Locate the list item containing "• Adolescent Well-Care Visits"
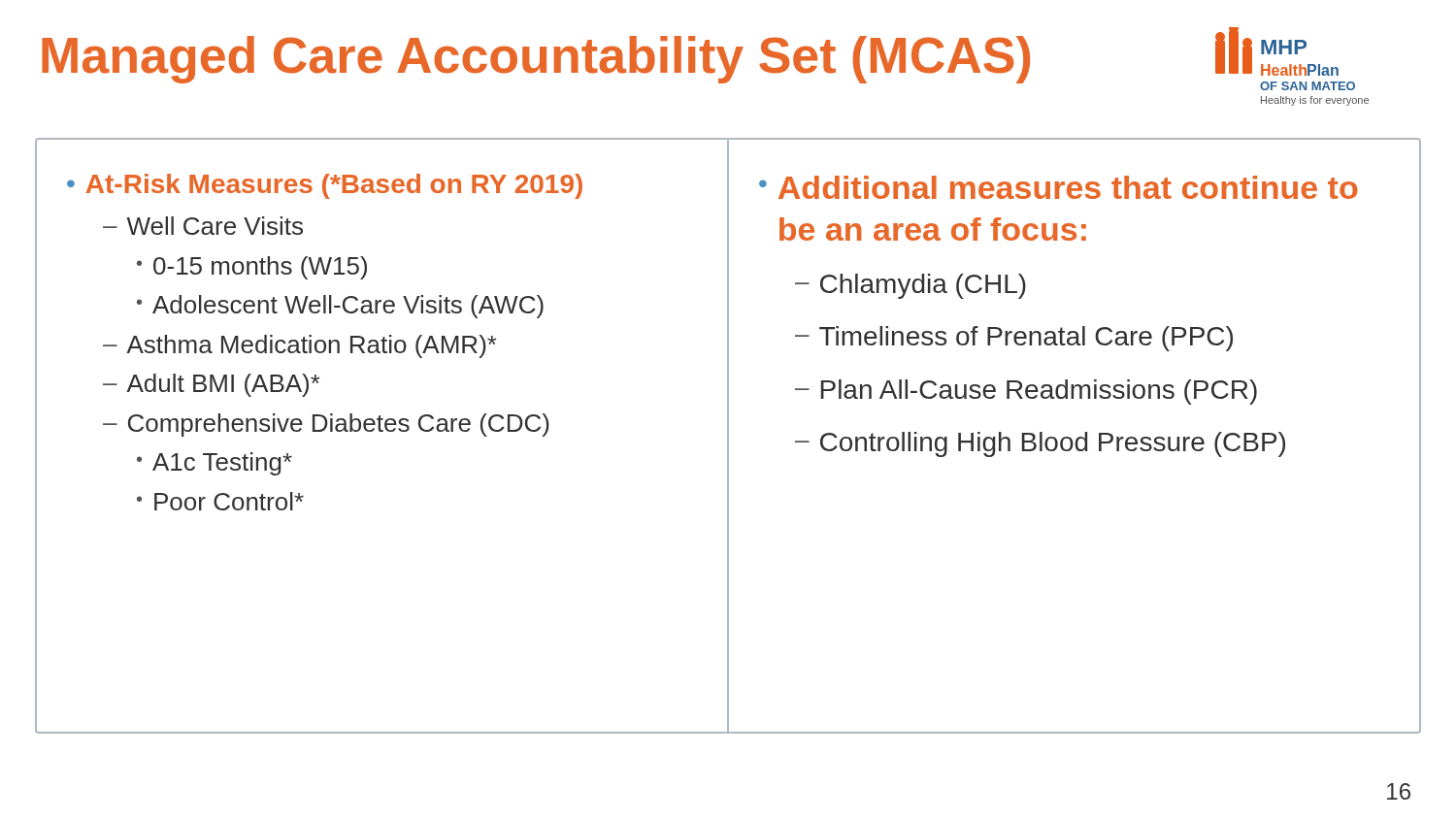This screenshot has height=819, width=1456. (x=340, y=305)
